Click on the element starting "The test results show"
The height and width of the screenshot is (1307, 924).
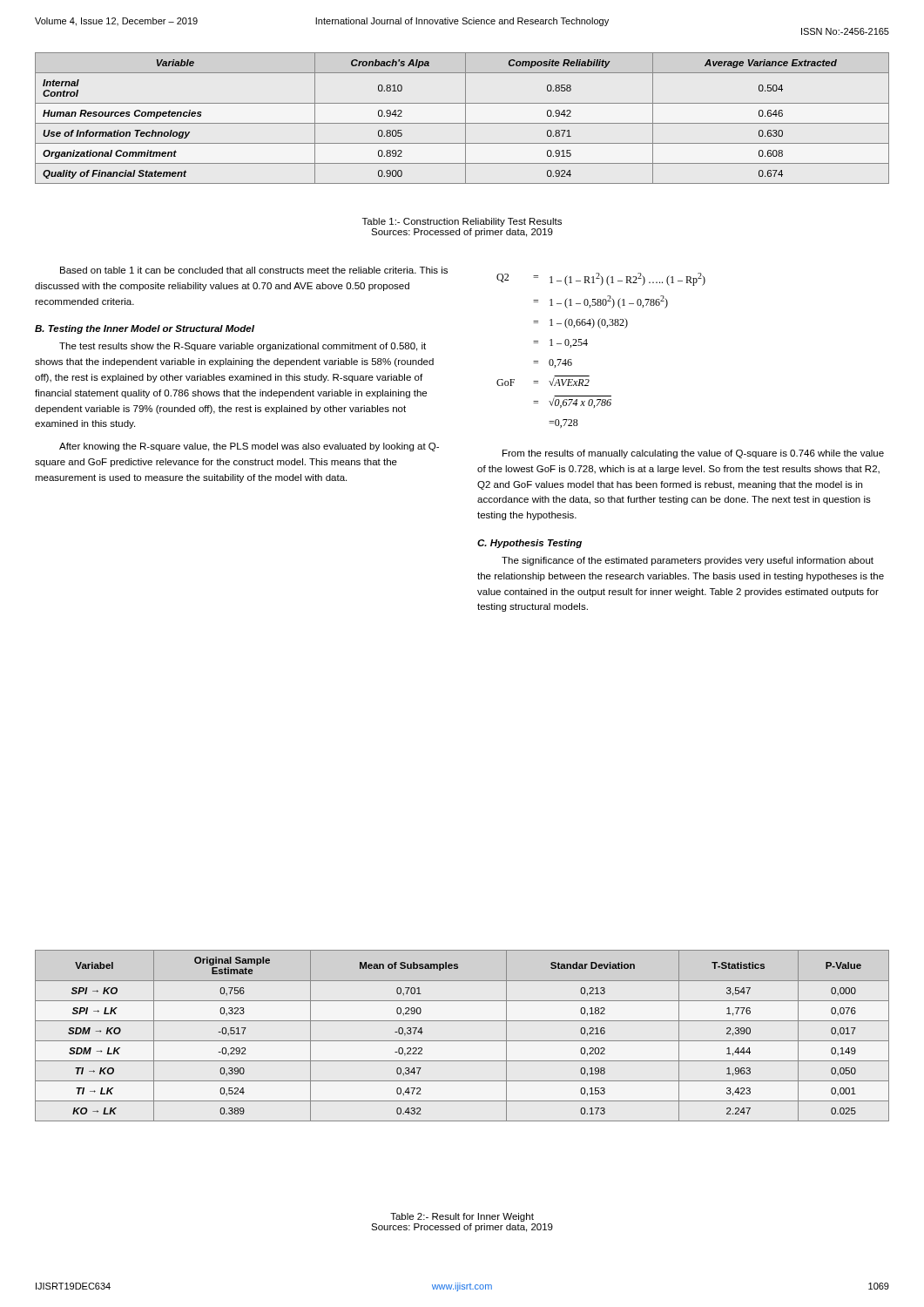243,412
